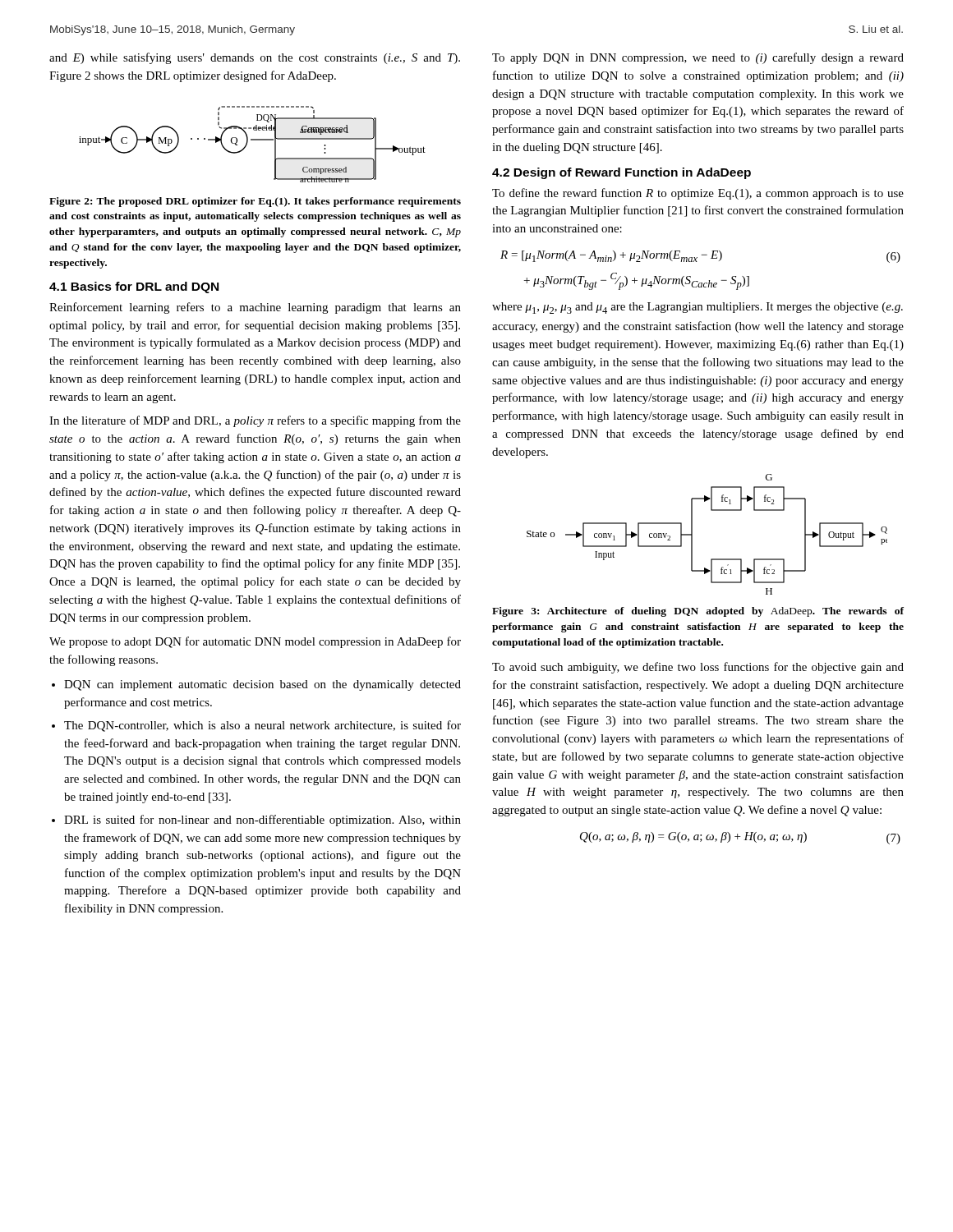
Task: Click the passage that begins "and E) while satisfying users' demands"
Action: [x=255, y=67]
